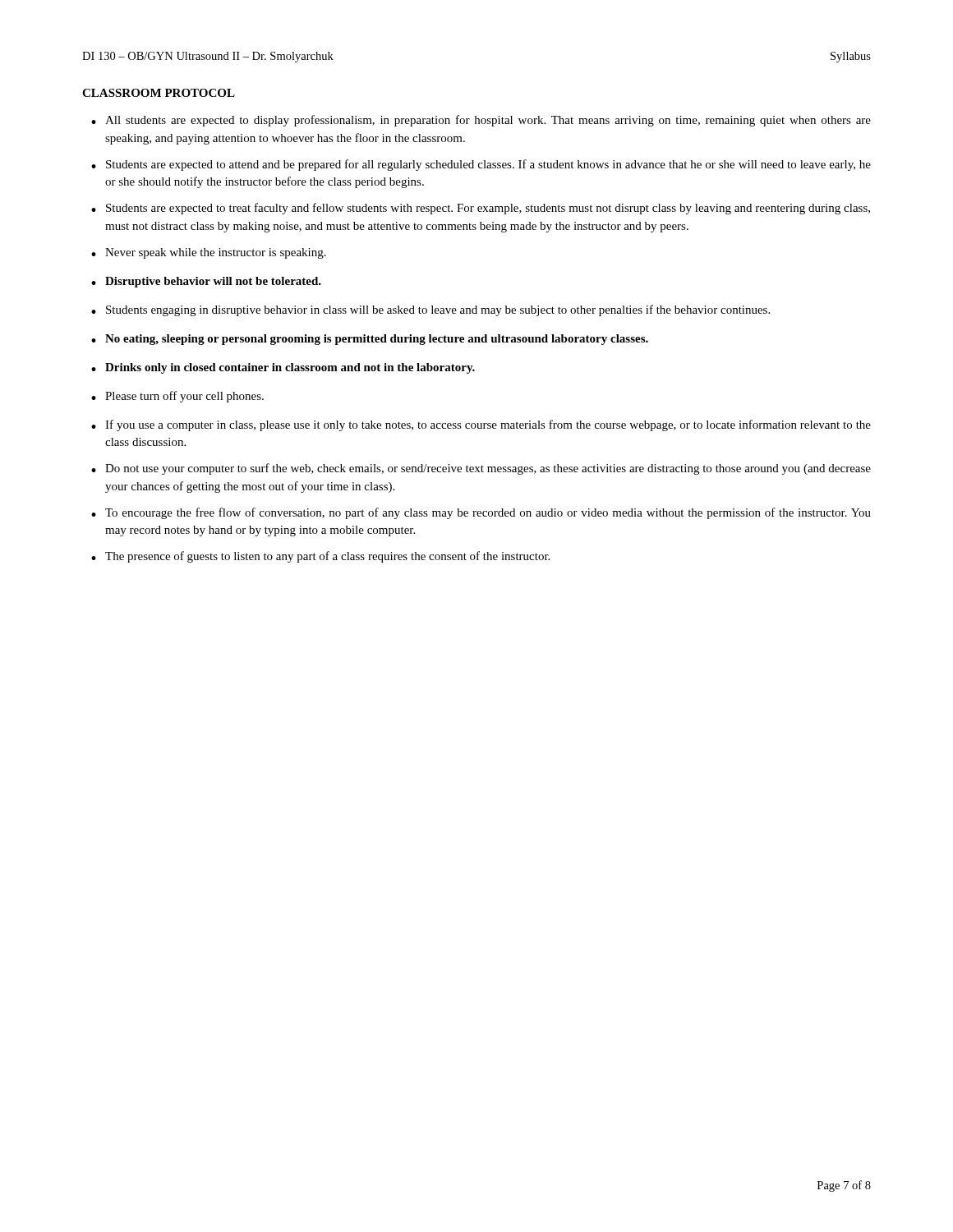Viewport: 953px width, 1232px height.
Task: Find the block on this page that starts "• To encourage the free flow"
Action: click(x=476, y=522)
